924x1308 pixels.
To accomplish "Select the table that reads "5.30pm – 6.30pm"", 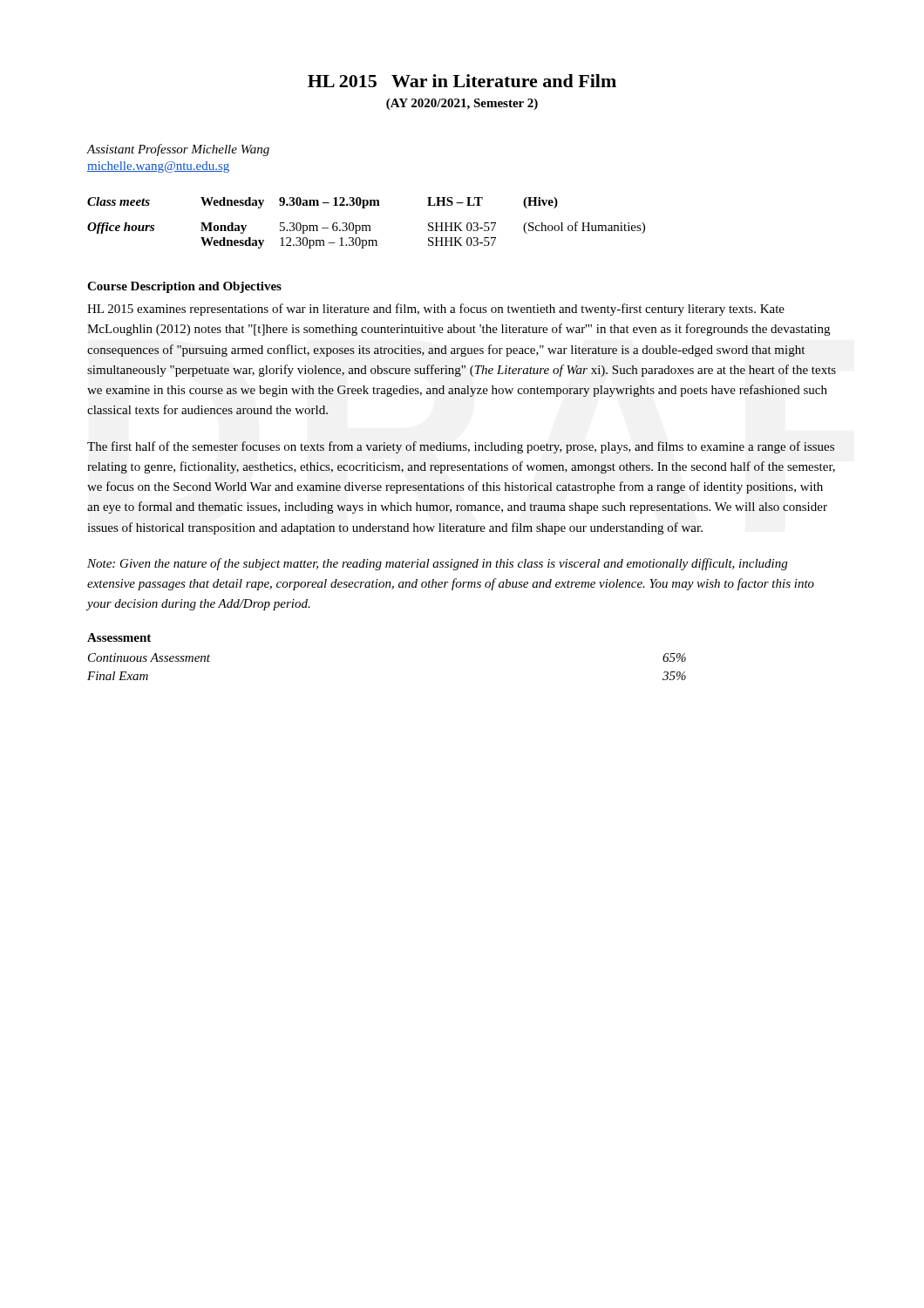I will (x=462, y=222).
